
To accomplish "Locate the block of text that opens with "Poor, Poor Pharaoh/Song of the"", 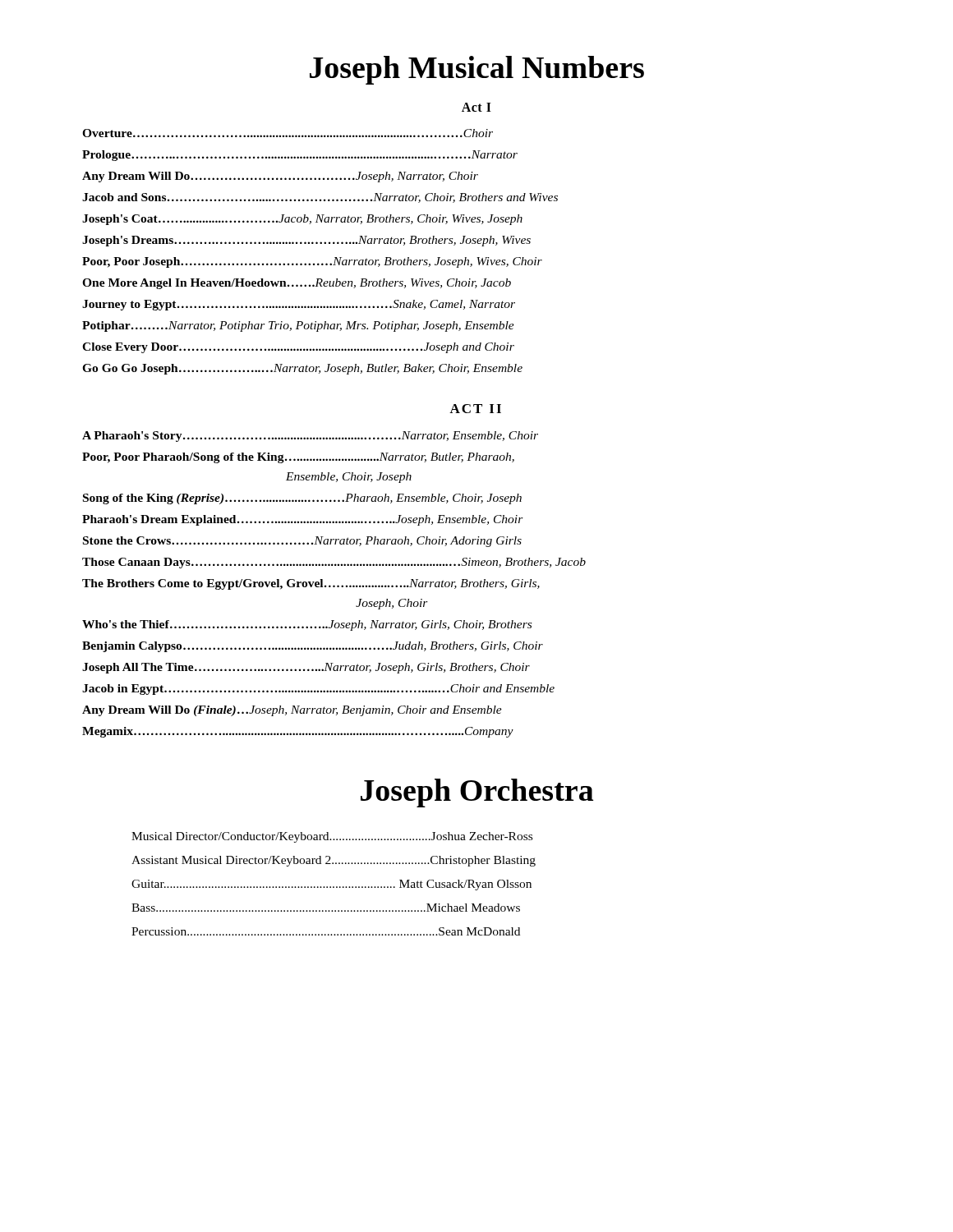I will pos(298,466).
